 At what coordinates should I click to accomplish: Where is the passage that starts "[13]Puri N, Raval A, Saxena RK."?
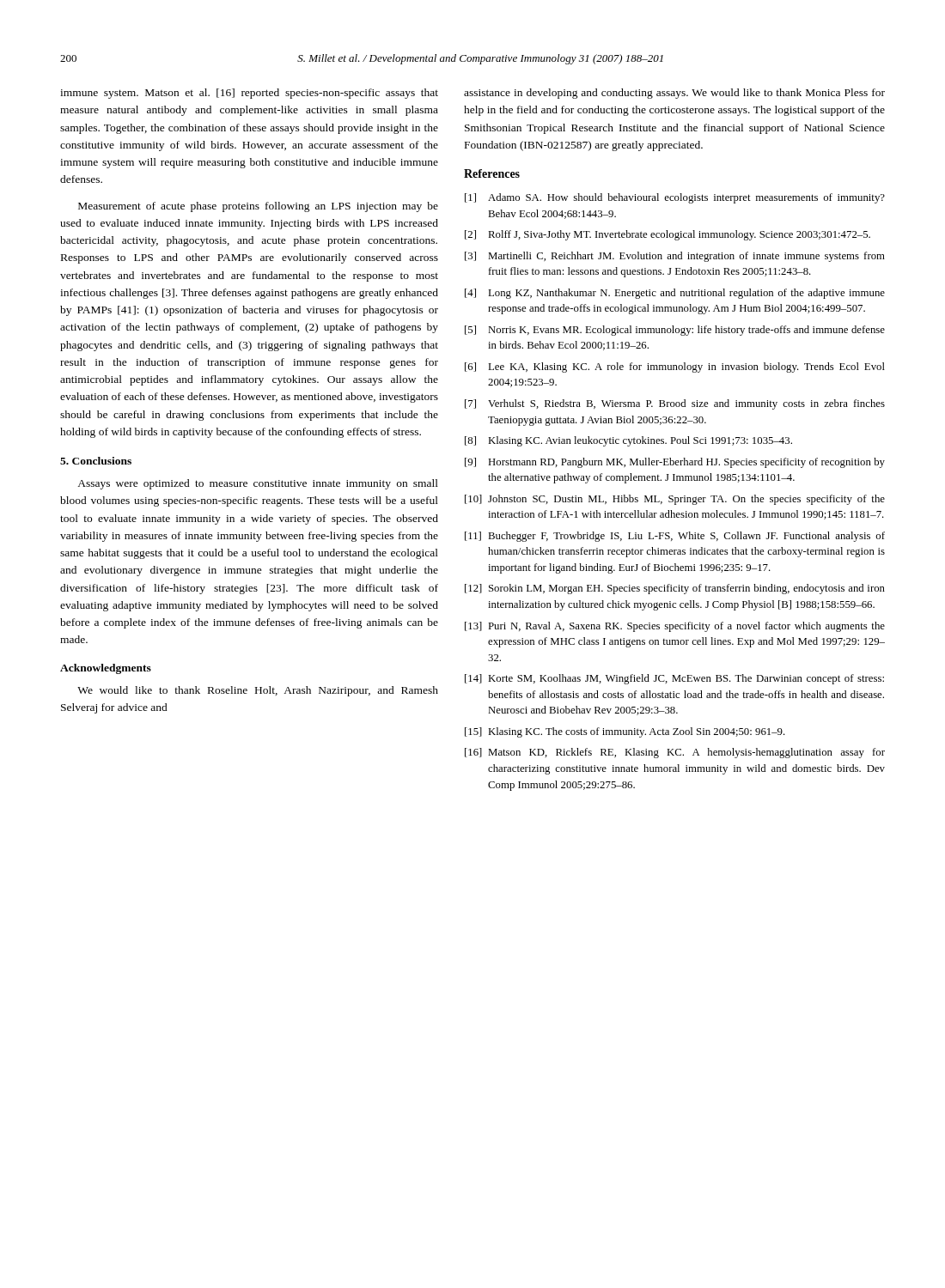point(674,642)
